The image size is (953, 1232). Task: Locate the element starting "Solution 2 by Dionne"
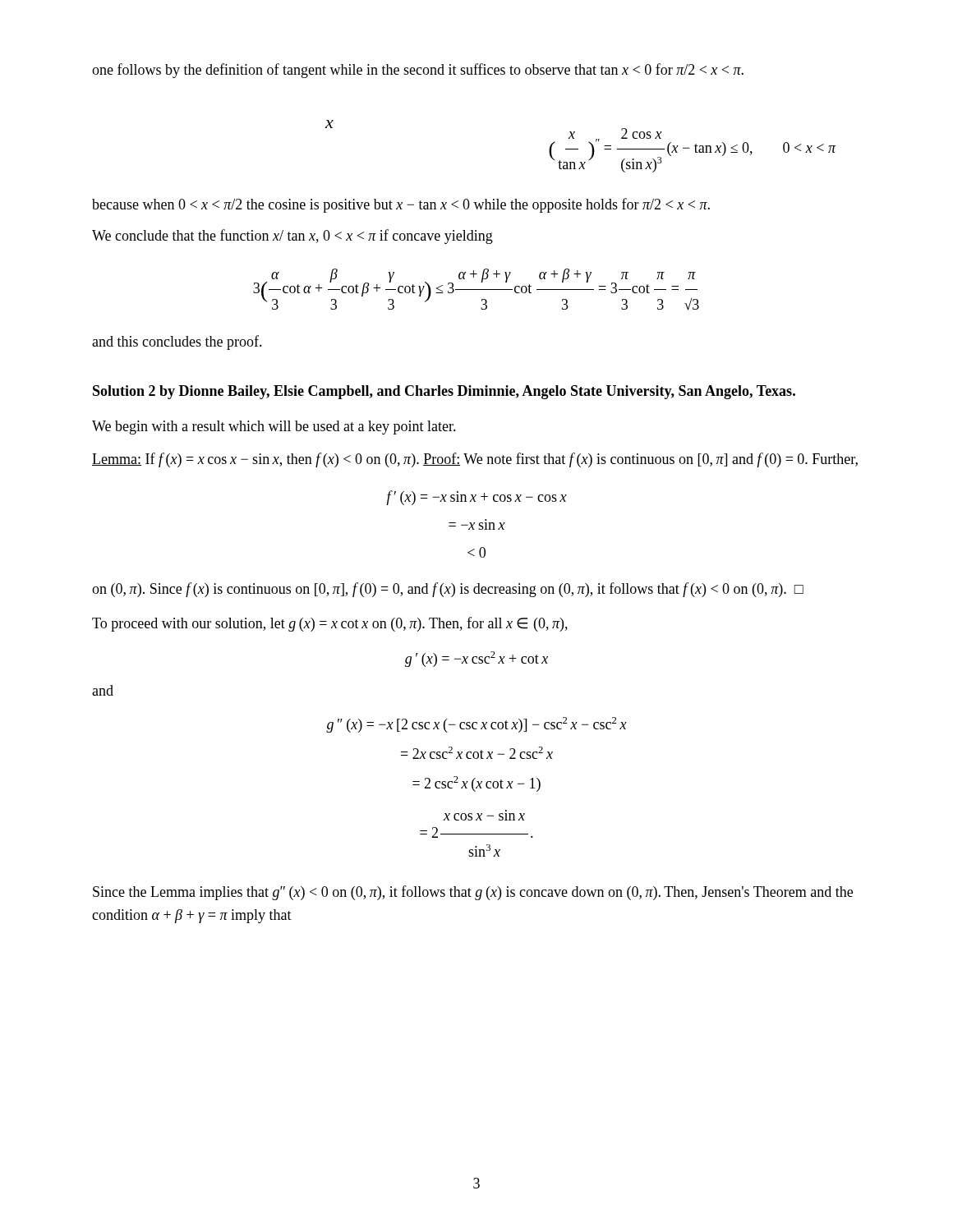click(x=444, y=391)
